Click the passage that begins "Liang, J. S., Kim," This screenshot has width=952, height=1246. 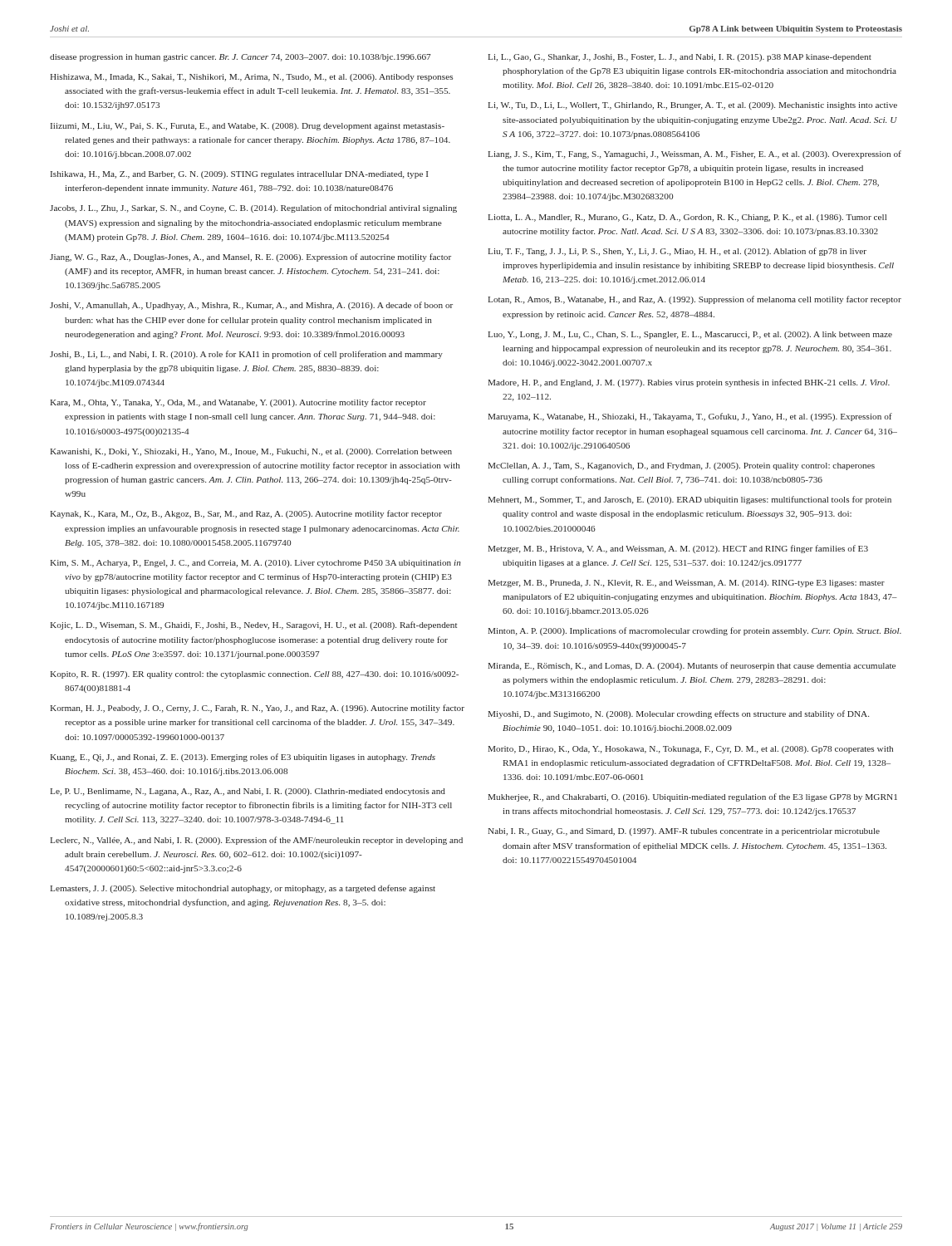point(694,175)
